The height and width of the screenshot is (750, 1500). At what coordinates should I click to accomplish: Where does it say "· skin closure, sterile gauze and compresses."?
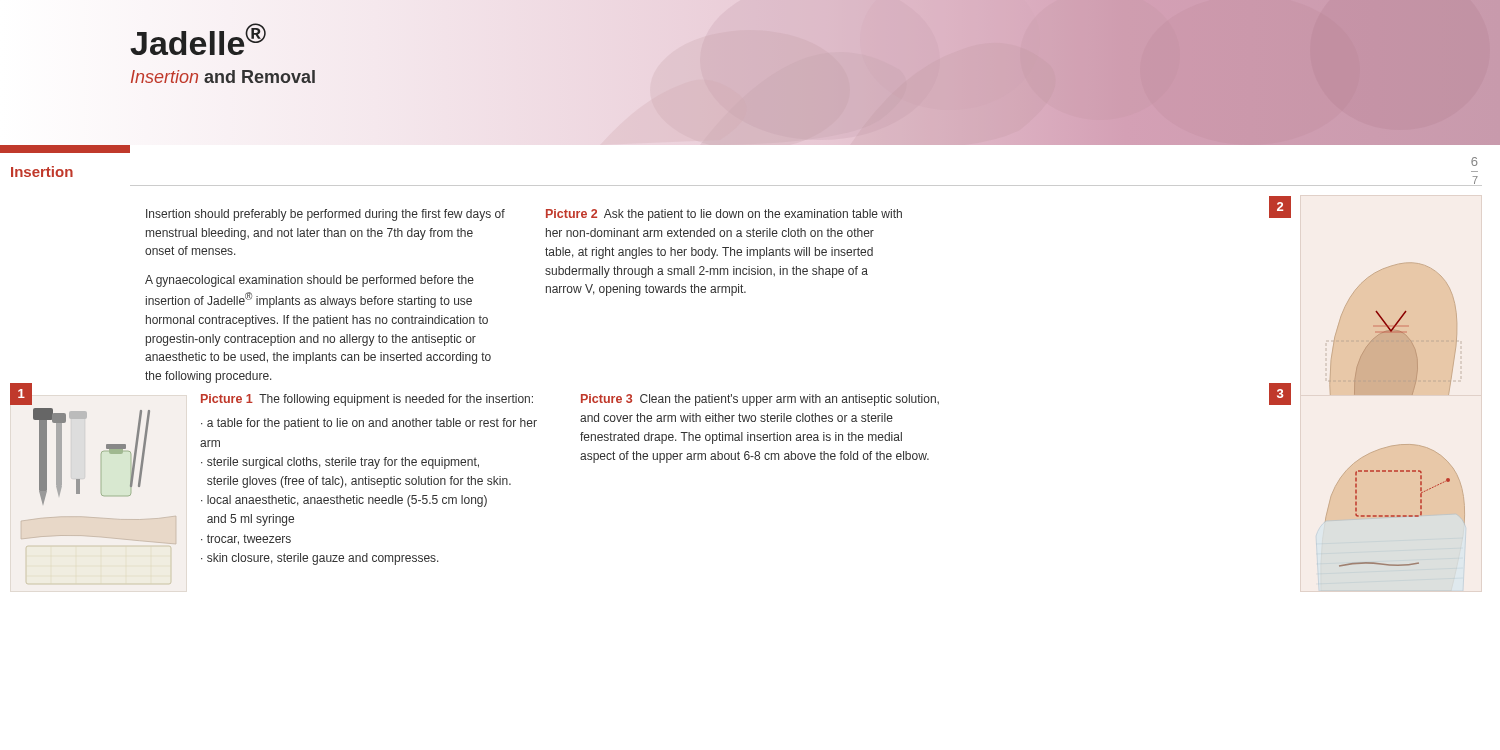pos(320,558)
